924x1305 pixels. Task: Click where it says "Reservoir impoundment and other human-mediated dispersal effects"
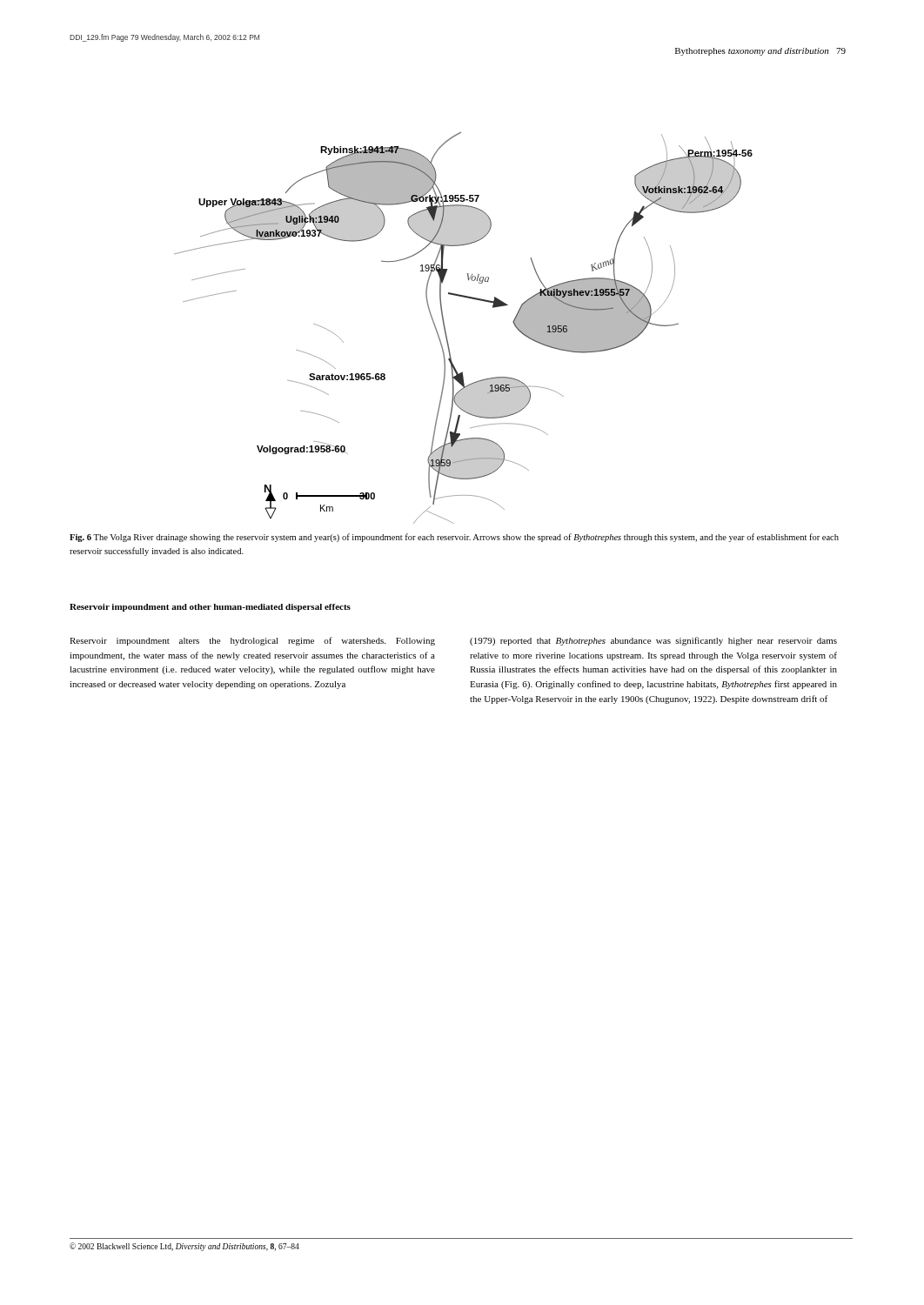point(210,606)
